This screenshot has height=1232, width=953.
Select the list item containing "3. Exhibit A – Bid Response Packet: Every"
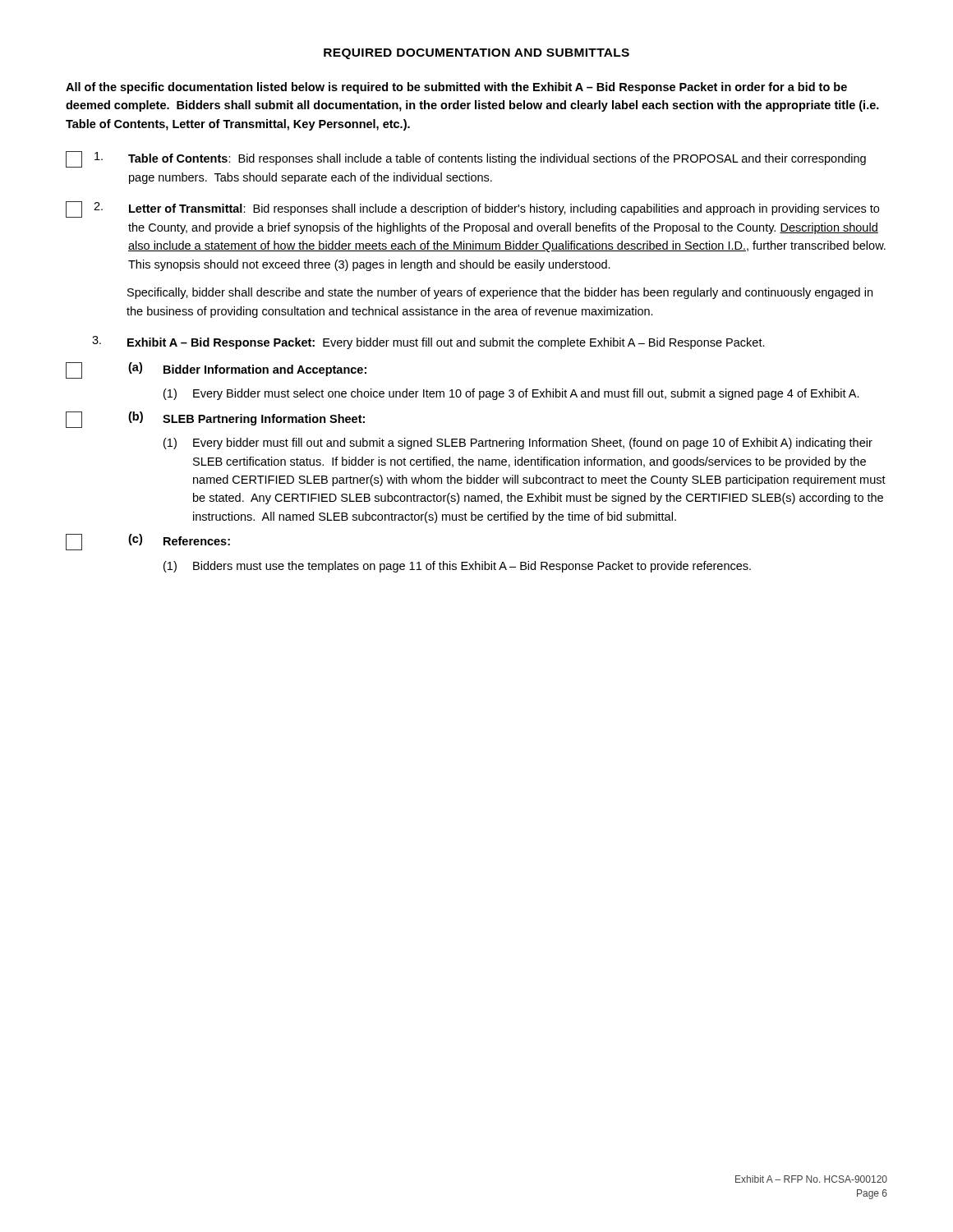(490, 343)
